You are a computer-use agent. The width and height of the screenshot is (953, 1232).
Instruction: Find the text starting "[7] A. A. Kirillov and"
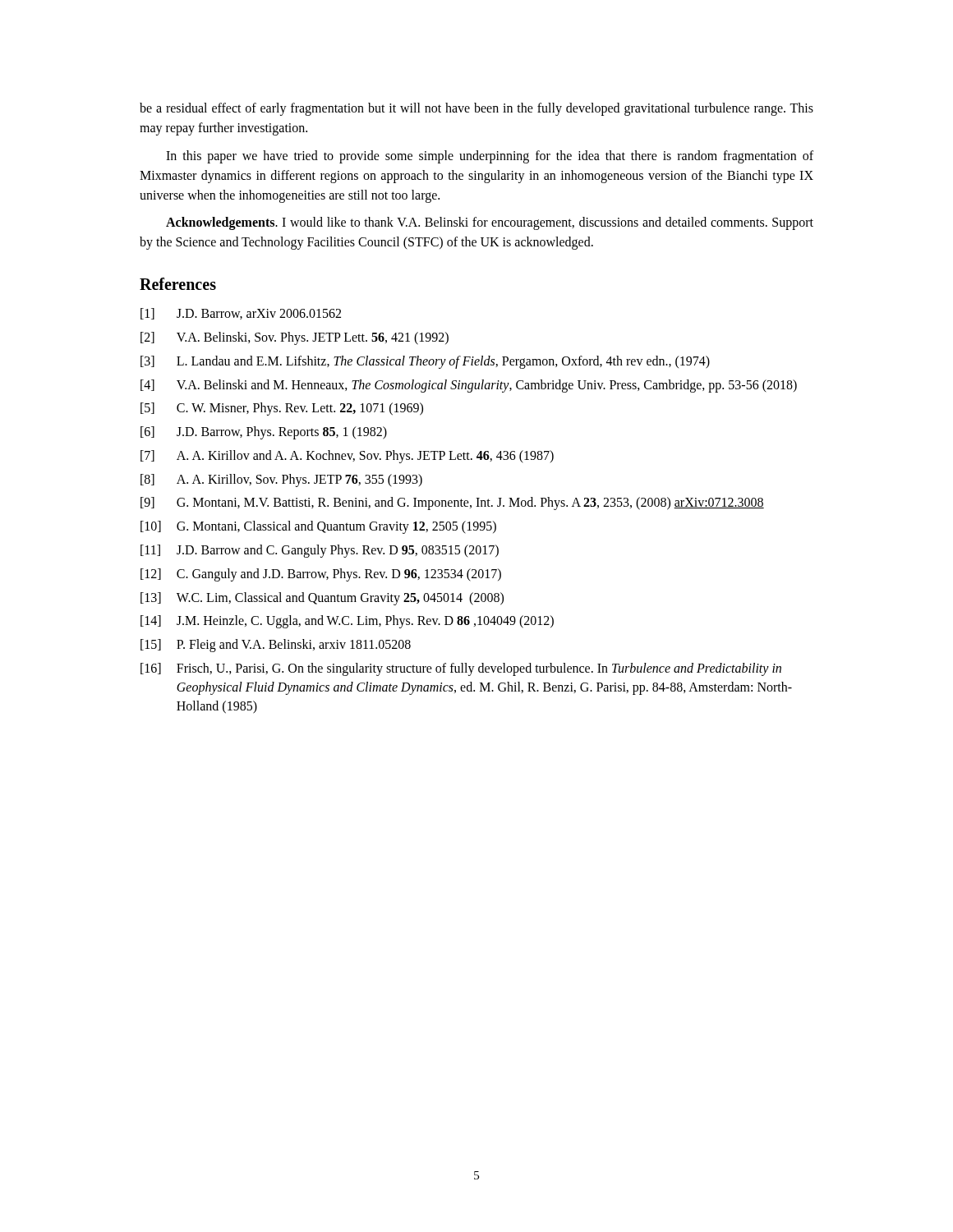pyautogui.click(x=476, y=455)
